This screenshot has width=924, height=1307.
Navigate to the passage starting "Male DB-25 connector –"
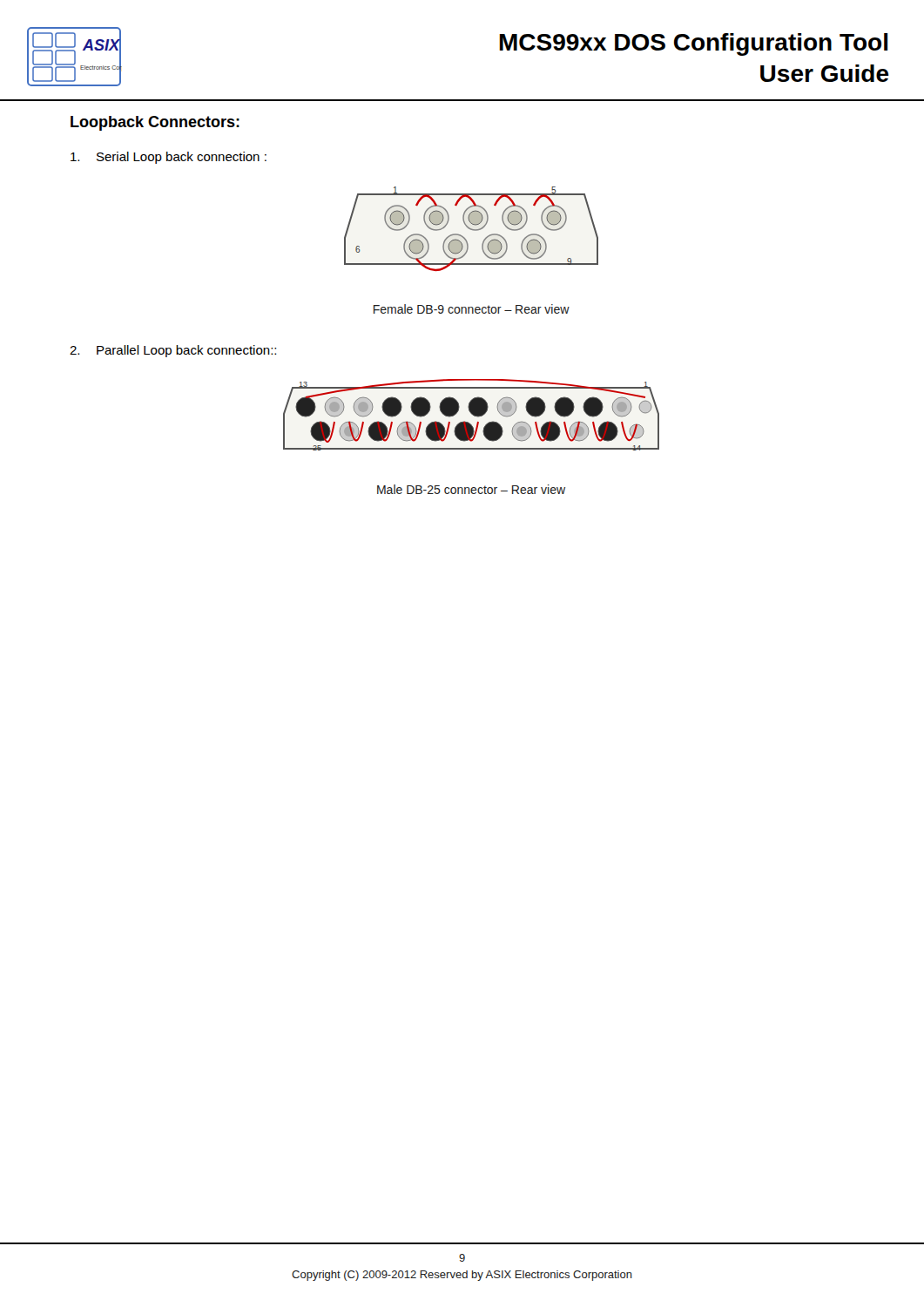(471, 490)
